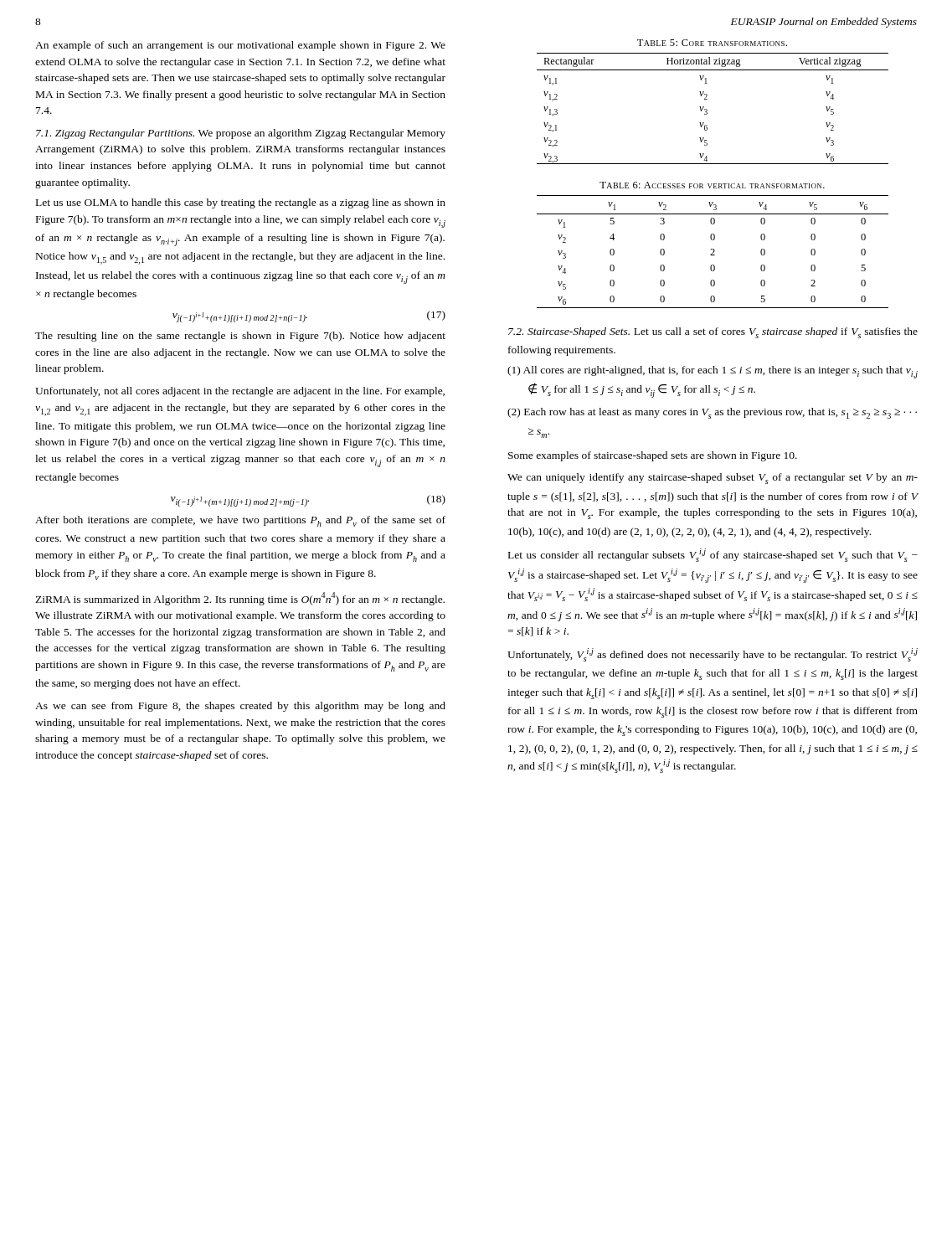Point to the block beginning "(1) All cores are"
The image size is (952, 1256).
[713, 381]
